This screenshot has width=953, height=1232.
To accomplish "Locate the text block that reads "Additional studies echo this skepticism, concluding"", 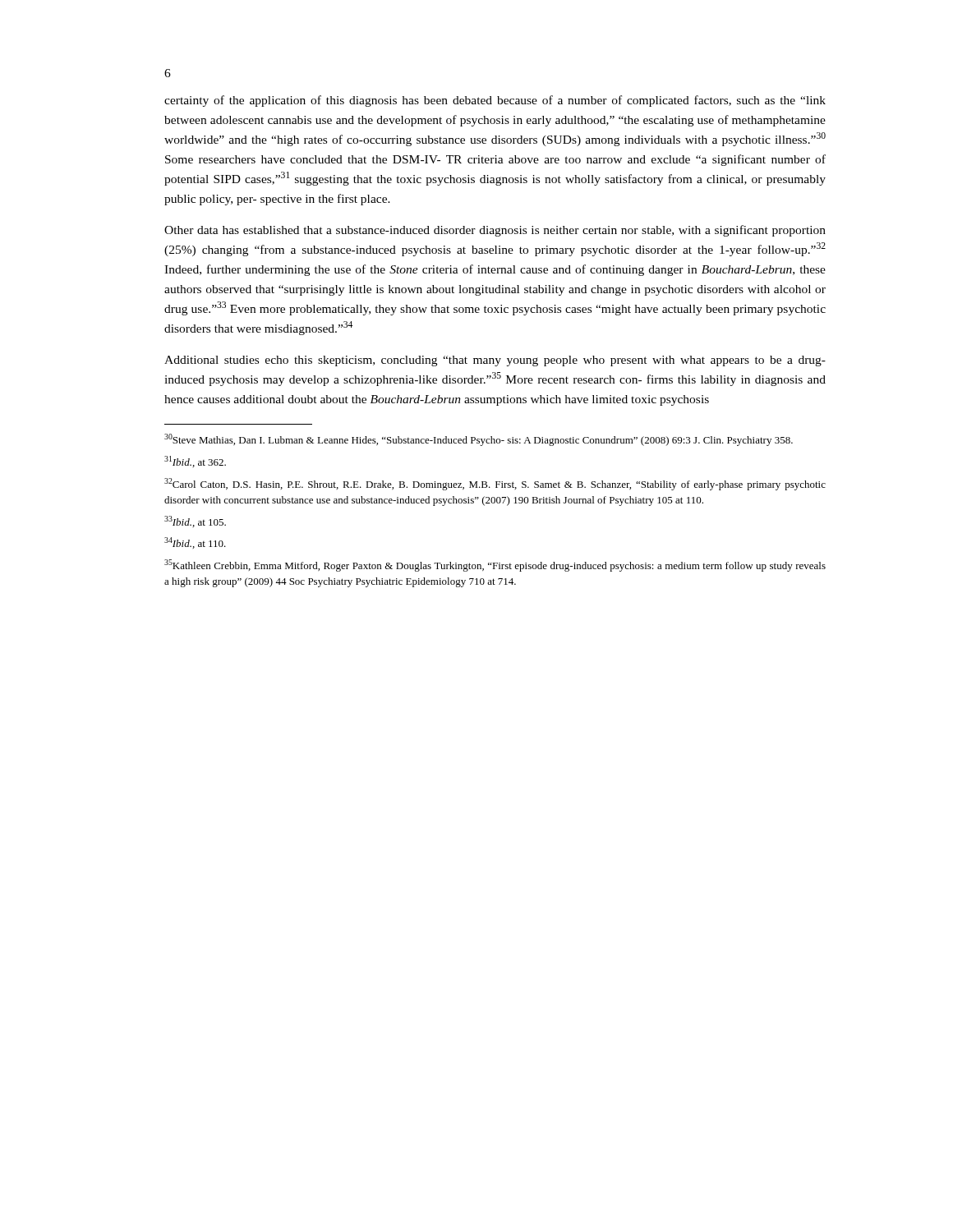I will tap(495, 380).
